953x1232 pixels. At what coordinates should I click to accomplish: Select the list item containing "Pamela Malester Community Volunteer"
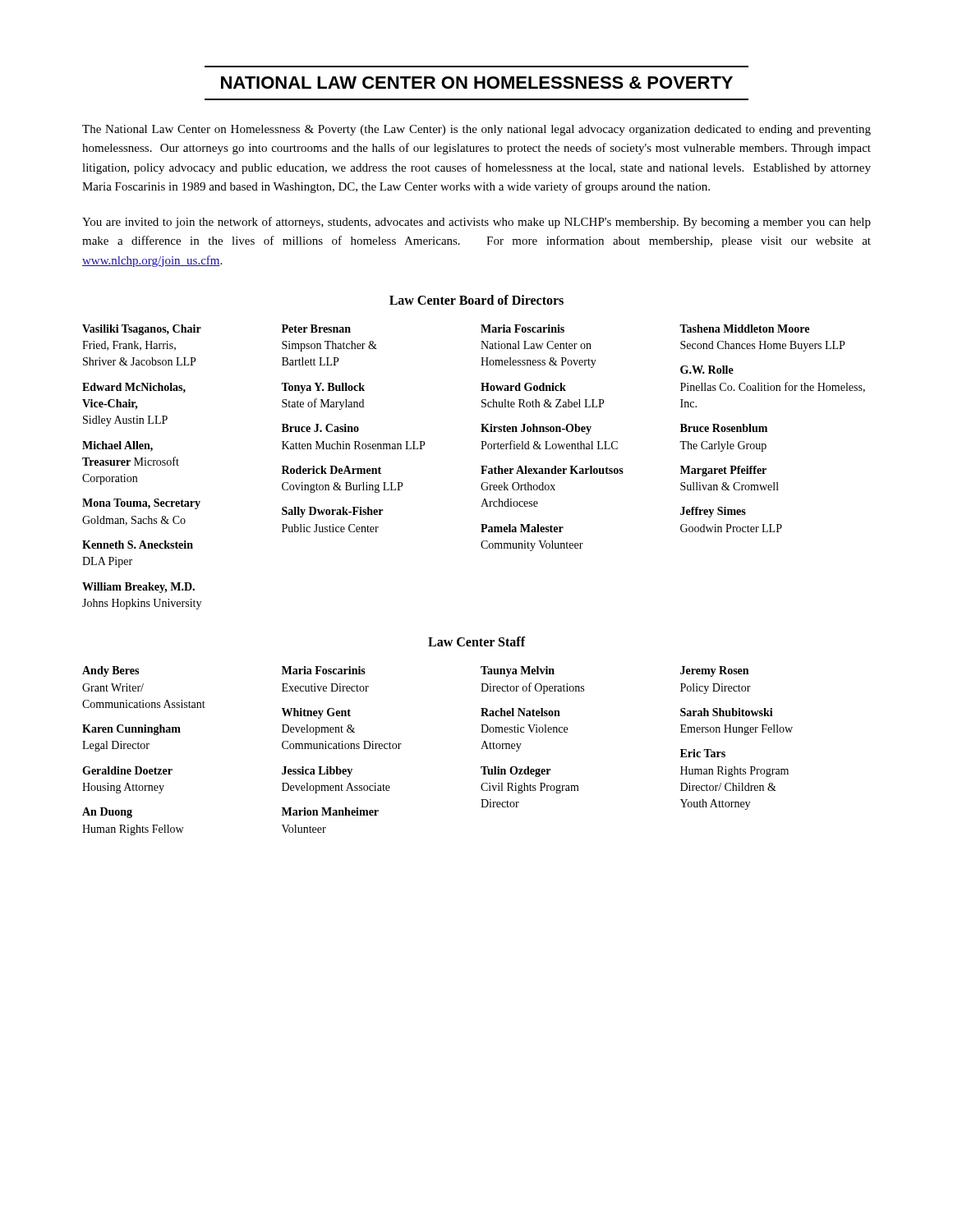pos(532,537)
